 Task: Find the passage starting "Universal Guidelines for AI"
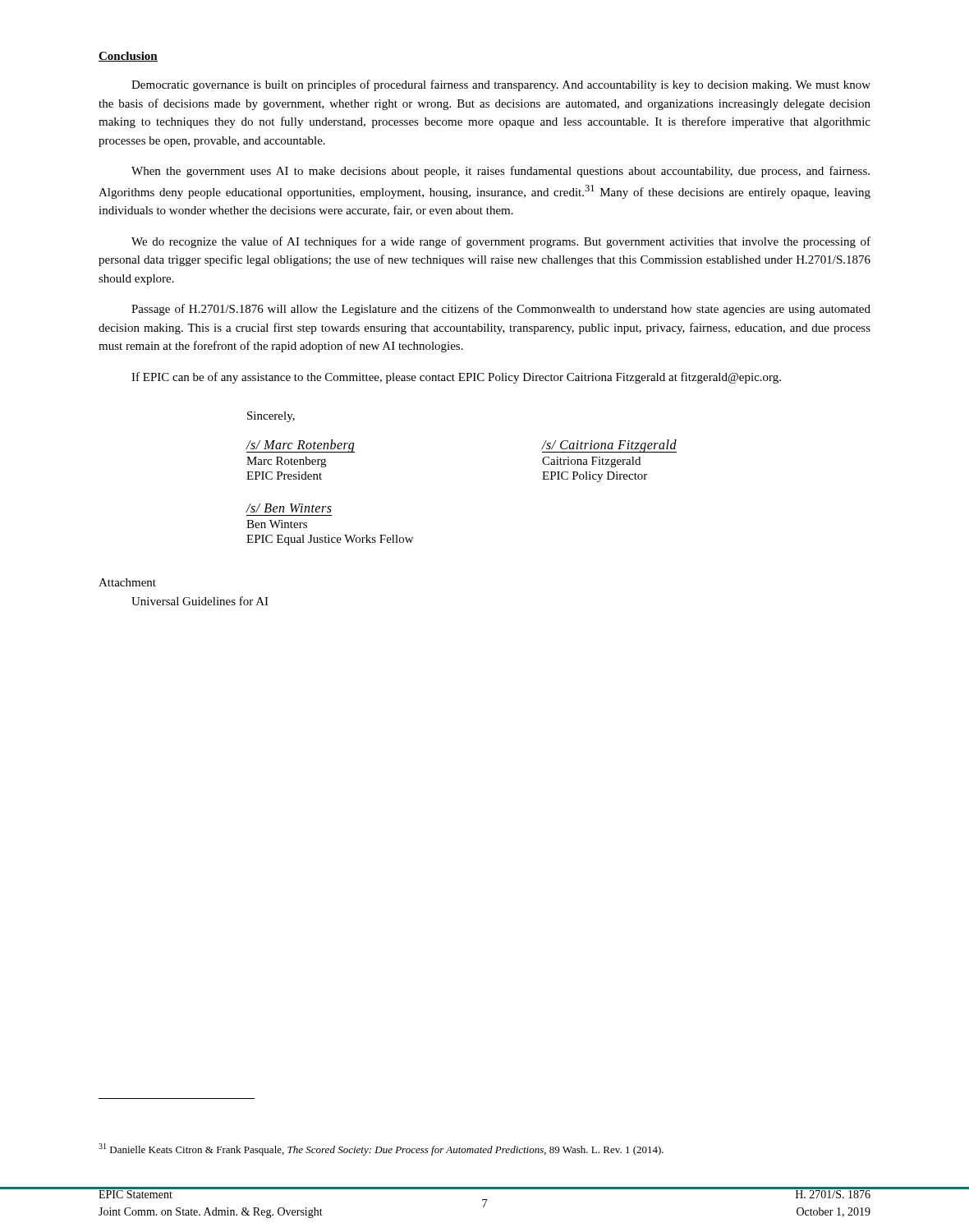[200, 601]
